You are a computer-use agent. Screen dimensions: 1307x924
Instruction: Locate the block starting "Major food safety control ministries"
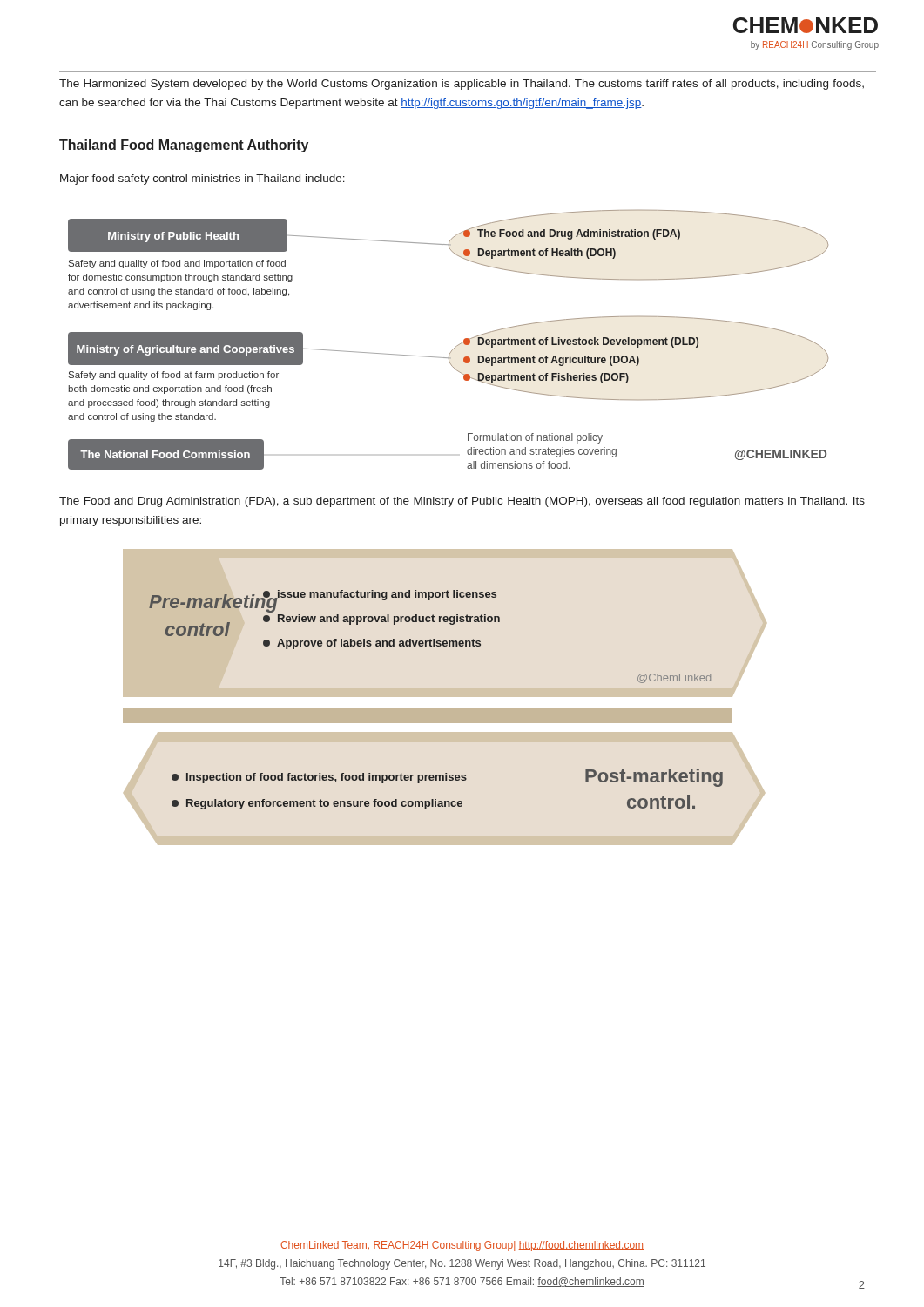click(x=202, y=178)
